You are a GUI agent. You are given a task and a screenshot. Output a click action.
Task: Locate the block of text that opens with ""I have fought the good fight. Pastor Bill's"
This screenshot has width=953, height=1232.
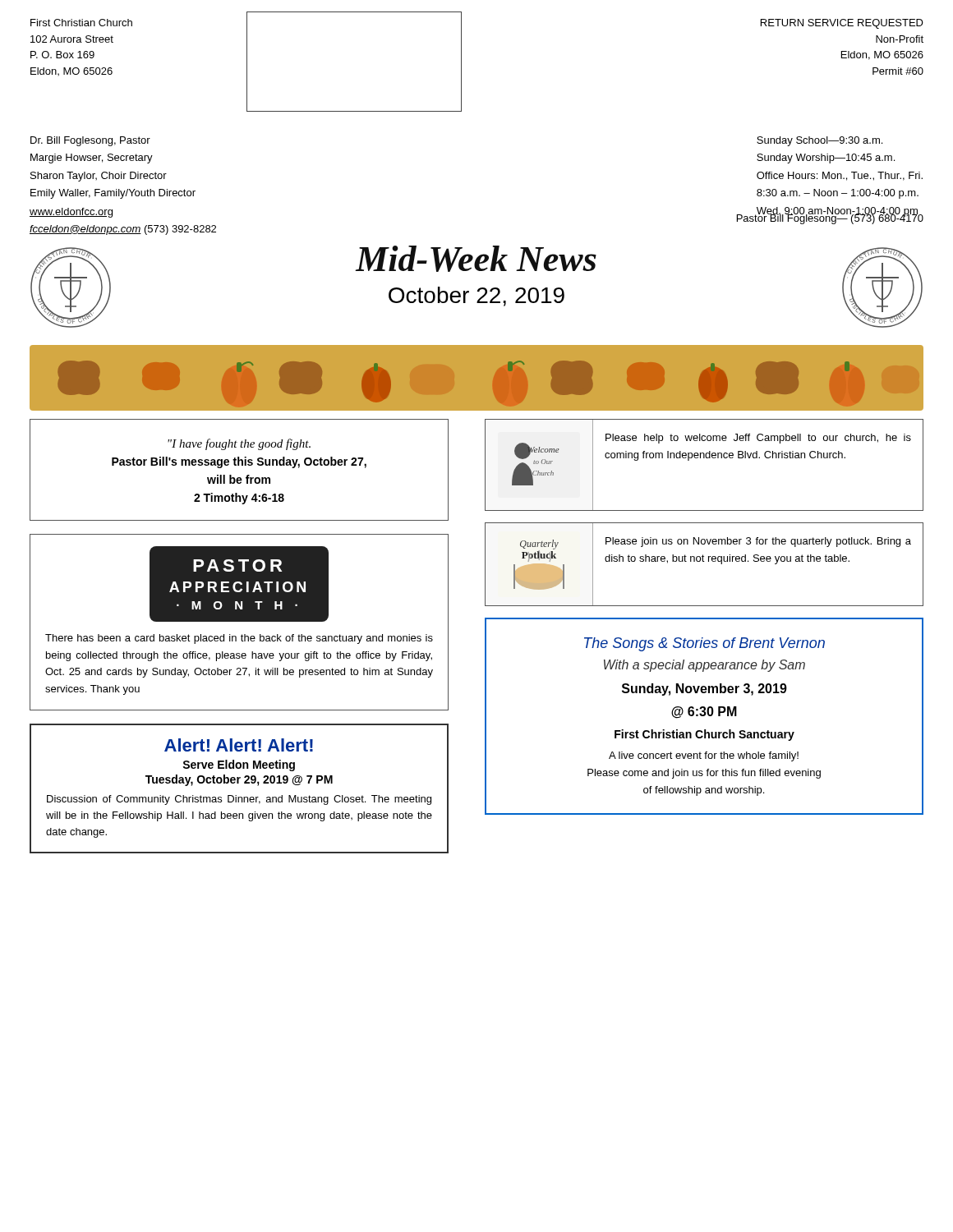239,471
